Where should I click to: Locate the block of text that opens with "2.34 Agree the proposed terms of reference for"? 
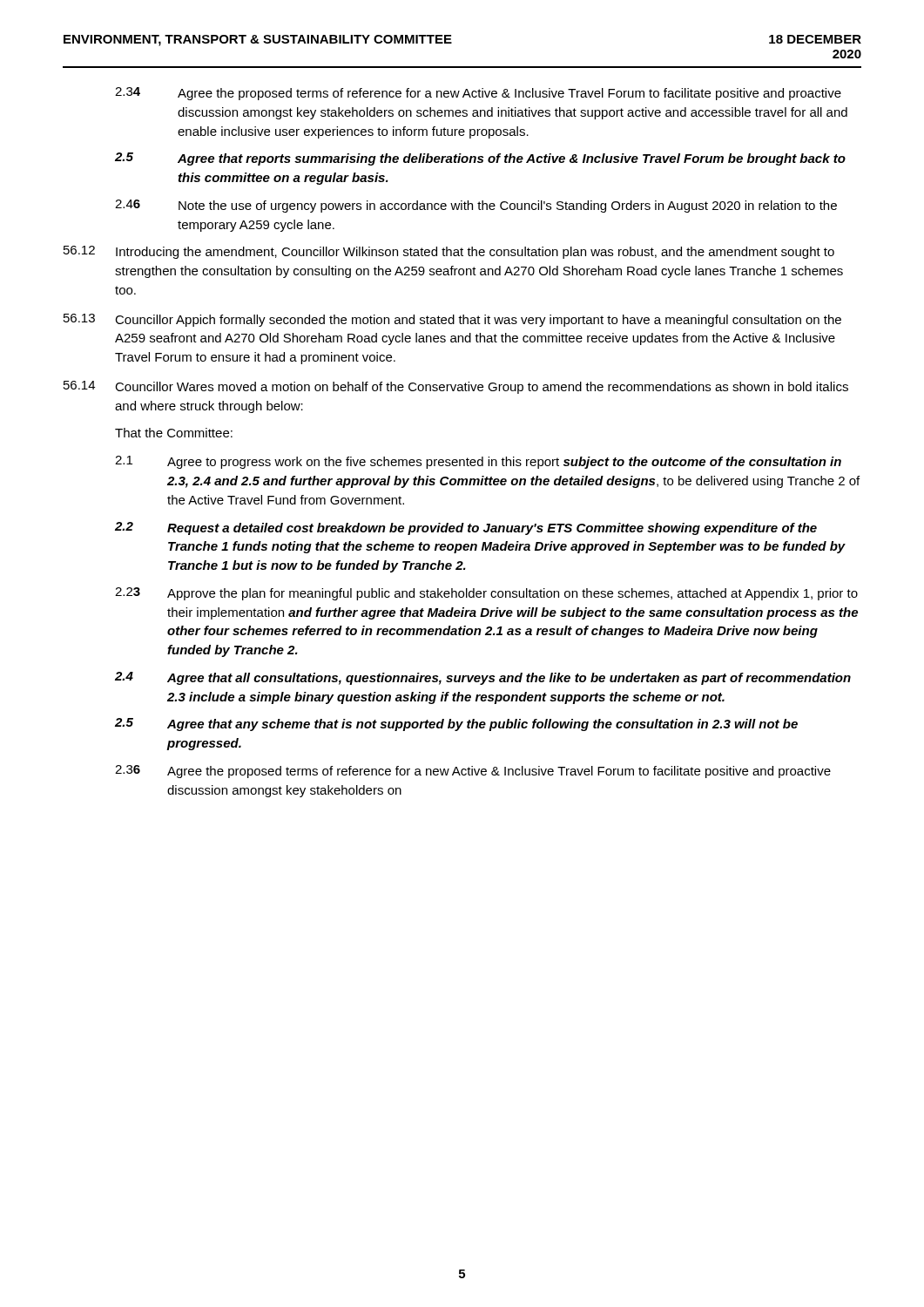pyautogui.click(x=488, y=112)
